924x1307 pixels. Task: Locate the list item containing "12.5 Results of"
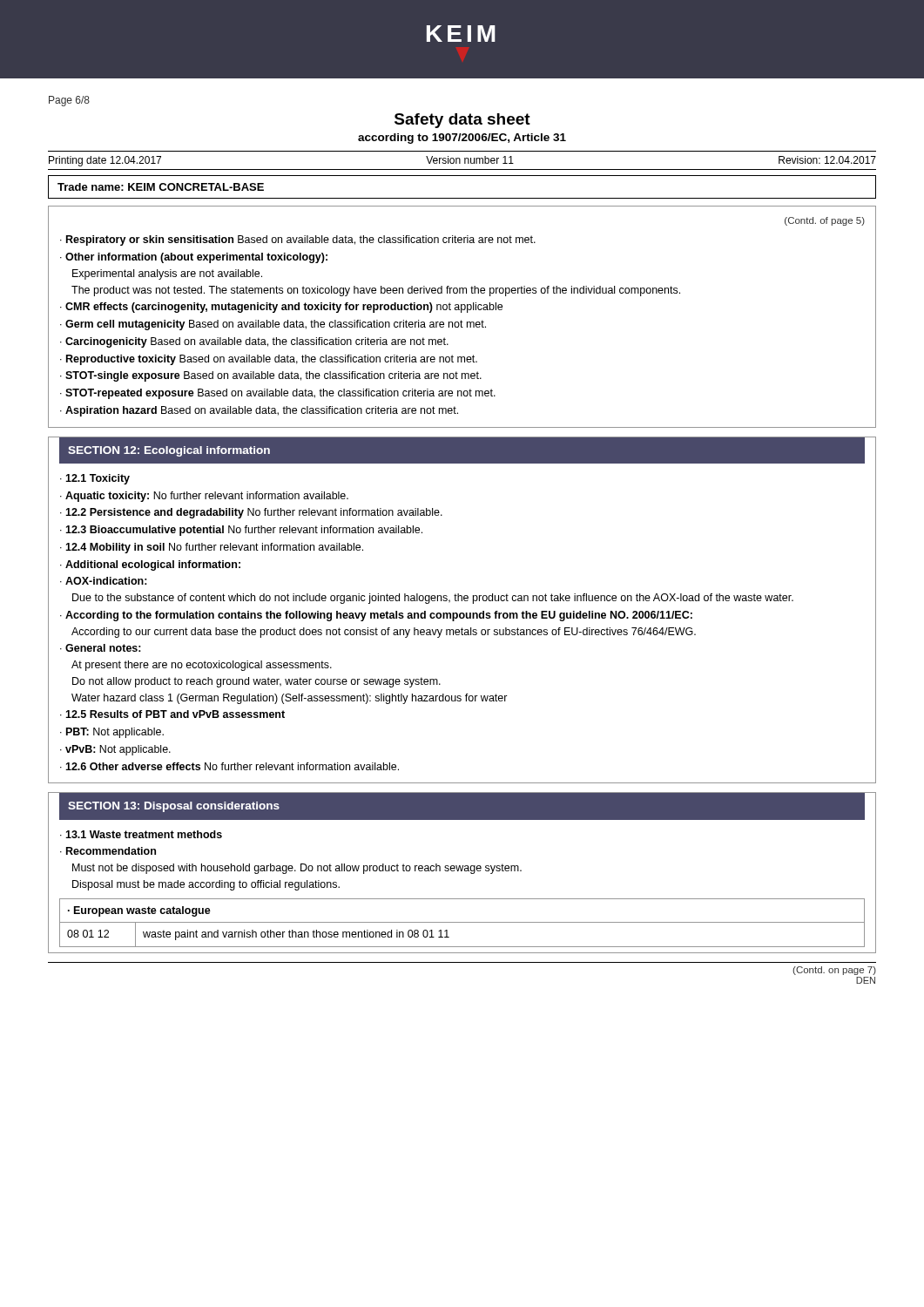(x=175, y=715)
